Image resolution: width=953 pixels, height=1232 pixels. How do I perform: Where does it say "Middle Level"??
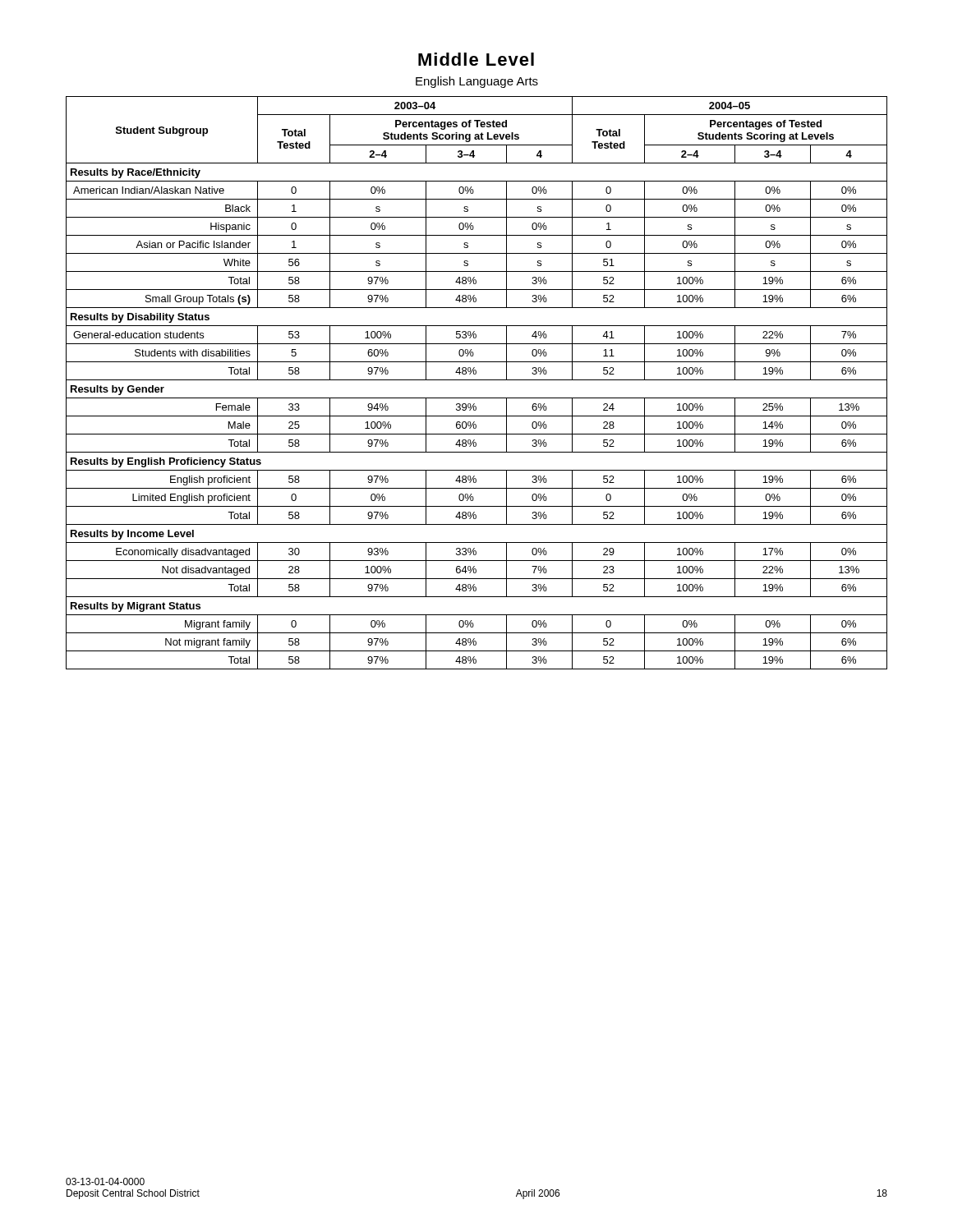[x=476, y=60]
